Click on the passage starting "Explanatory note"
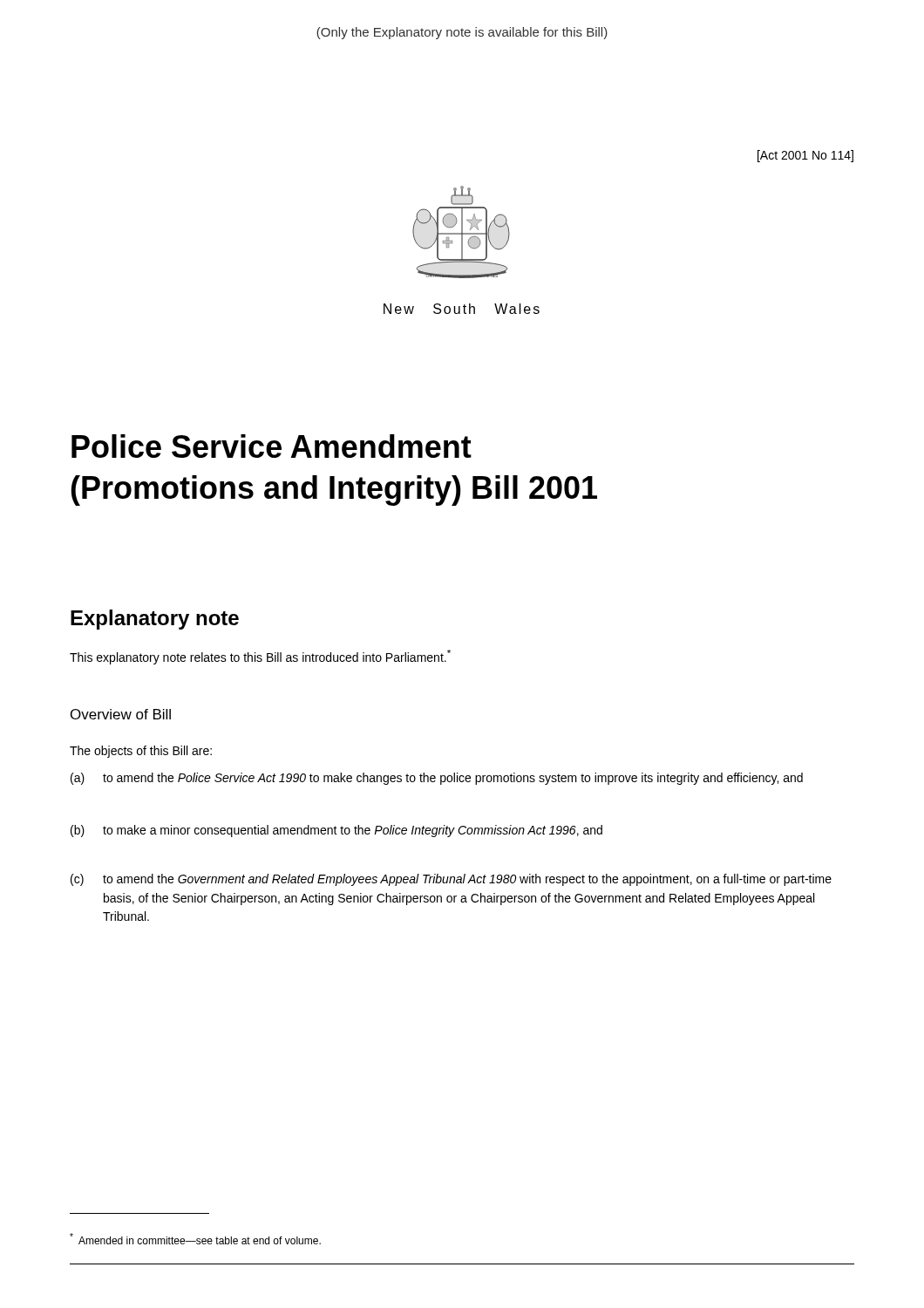This screenshot has width=924, height=1308. pos(155,620)
